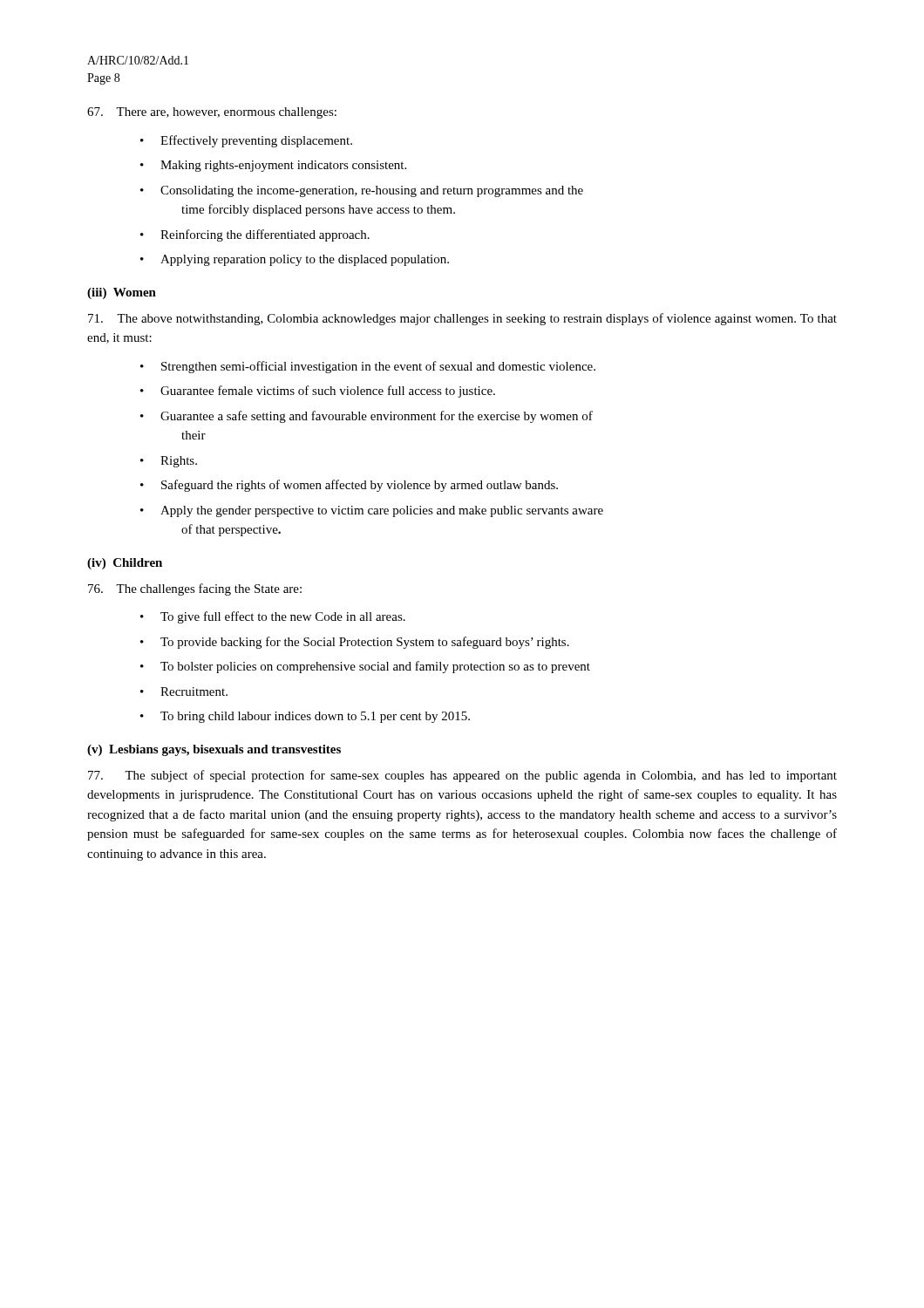Find the block starting "• Guarantee female victims of such violence full"

pos(488,391)
